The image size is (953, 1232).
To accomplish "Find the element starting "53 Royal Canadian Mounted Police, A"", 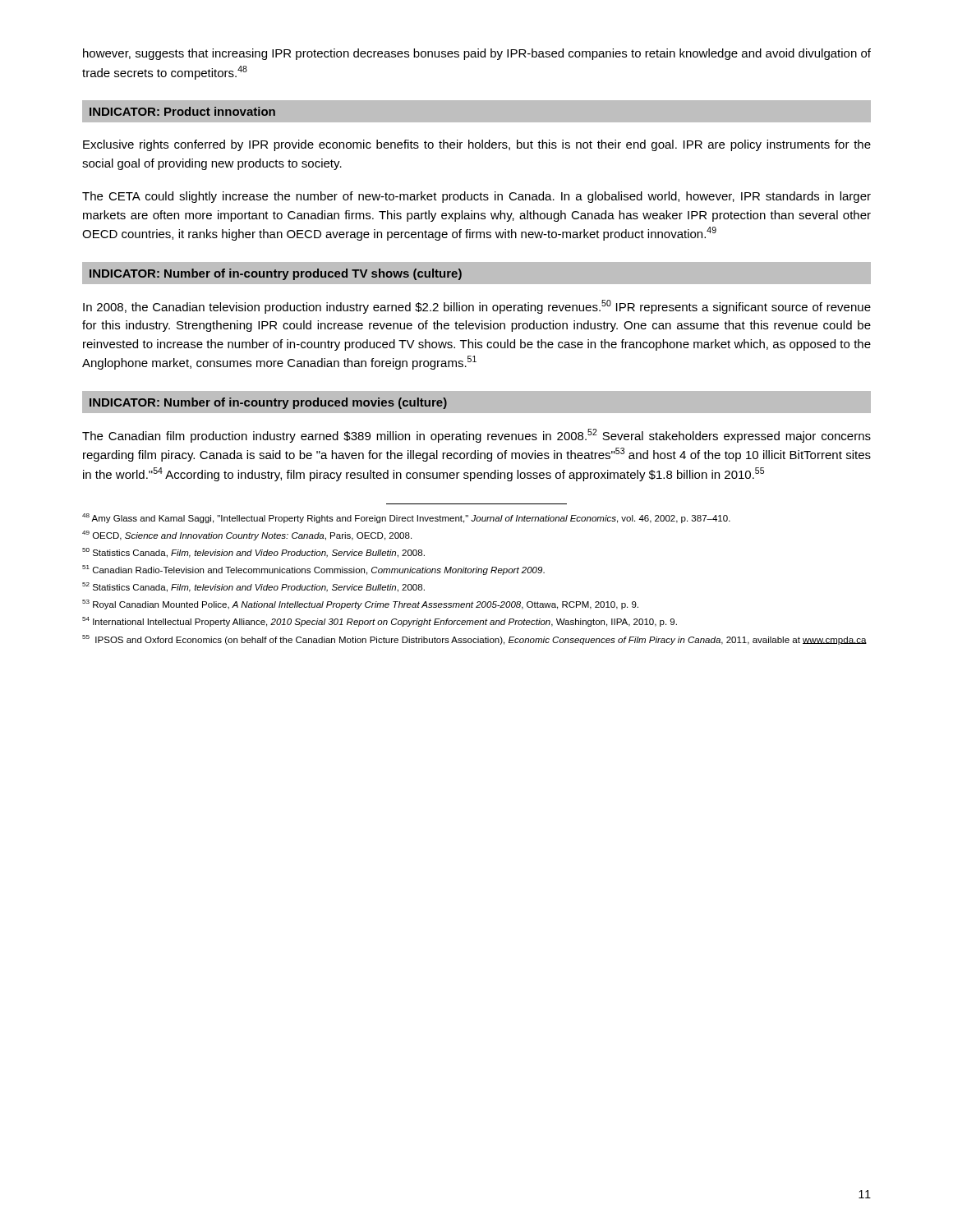I will click(x=361, y=604).
